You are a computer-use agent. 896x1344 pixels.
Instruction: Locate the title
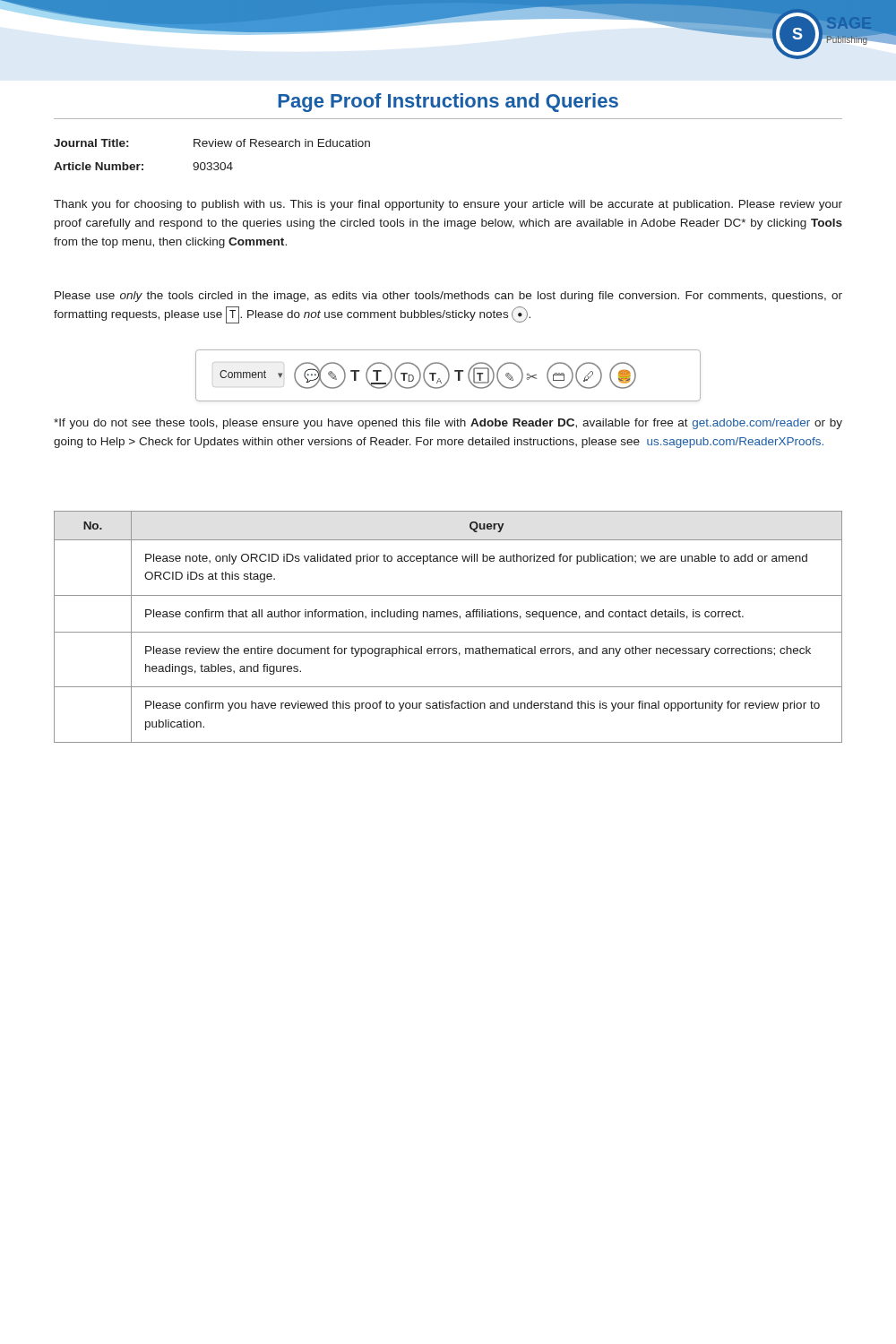click(x=448, y=101)
